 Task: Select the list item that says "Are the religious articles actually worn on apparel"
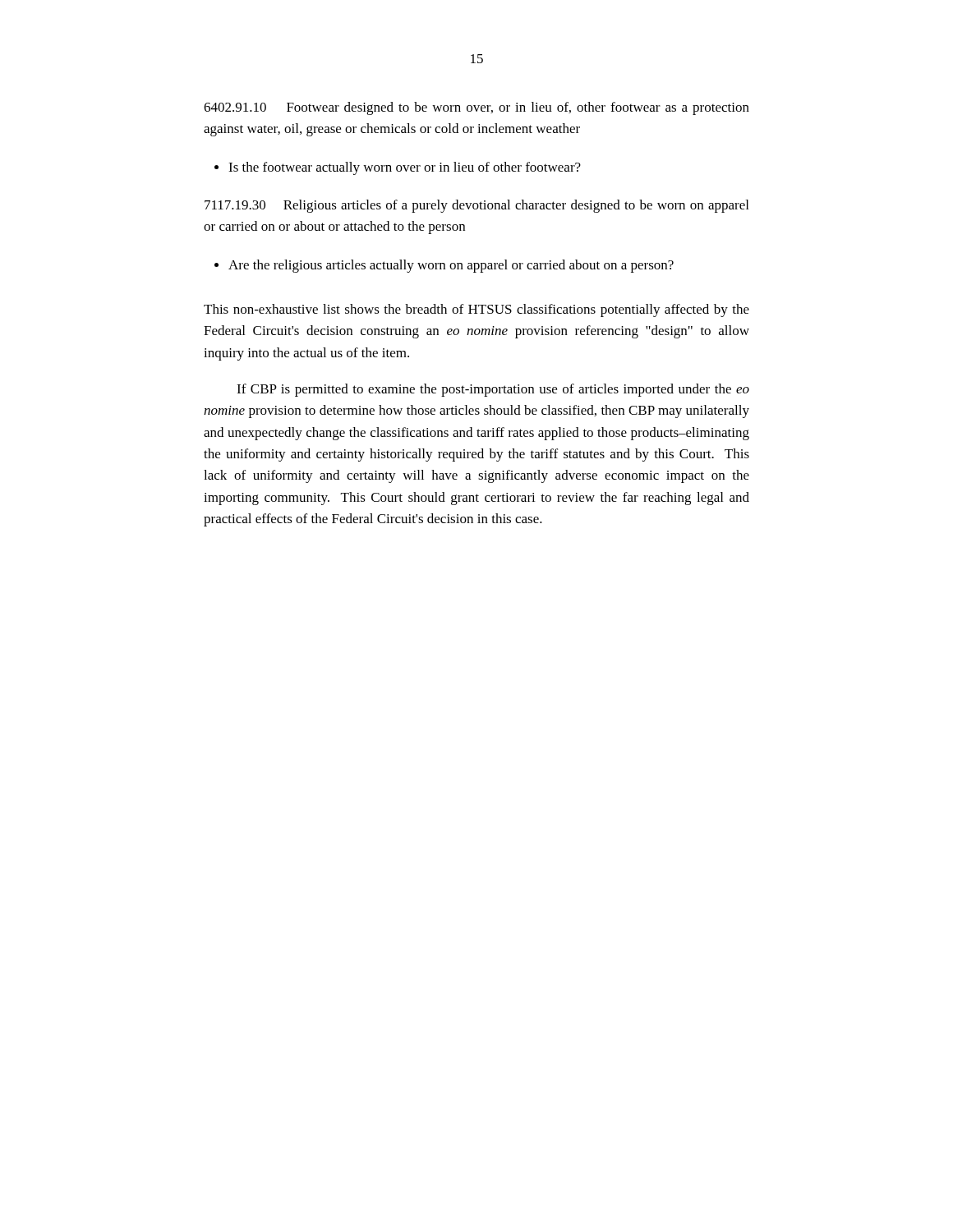451,265
